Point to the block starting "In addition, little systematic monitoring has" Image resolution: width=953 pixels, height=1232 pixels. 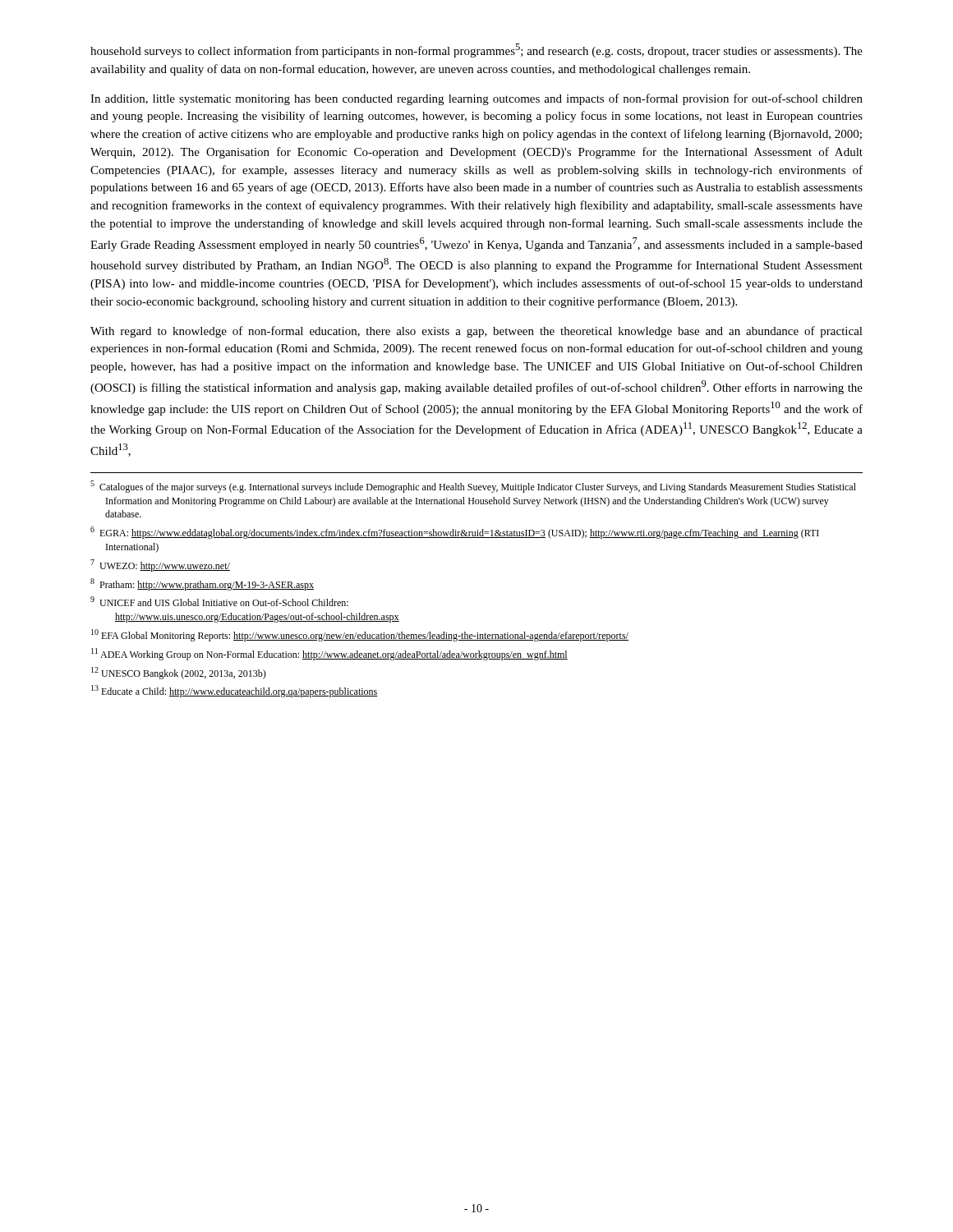pyautogui.click(x=476, y=200)
